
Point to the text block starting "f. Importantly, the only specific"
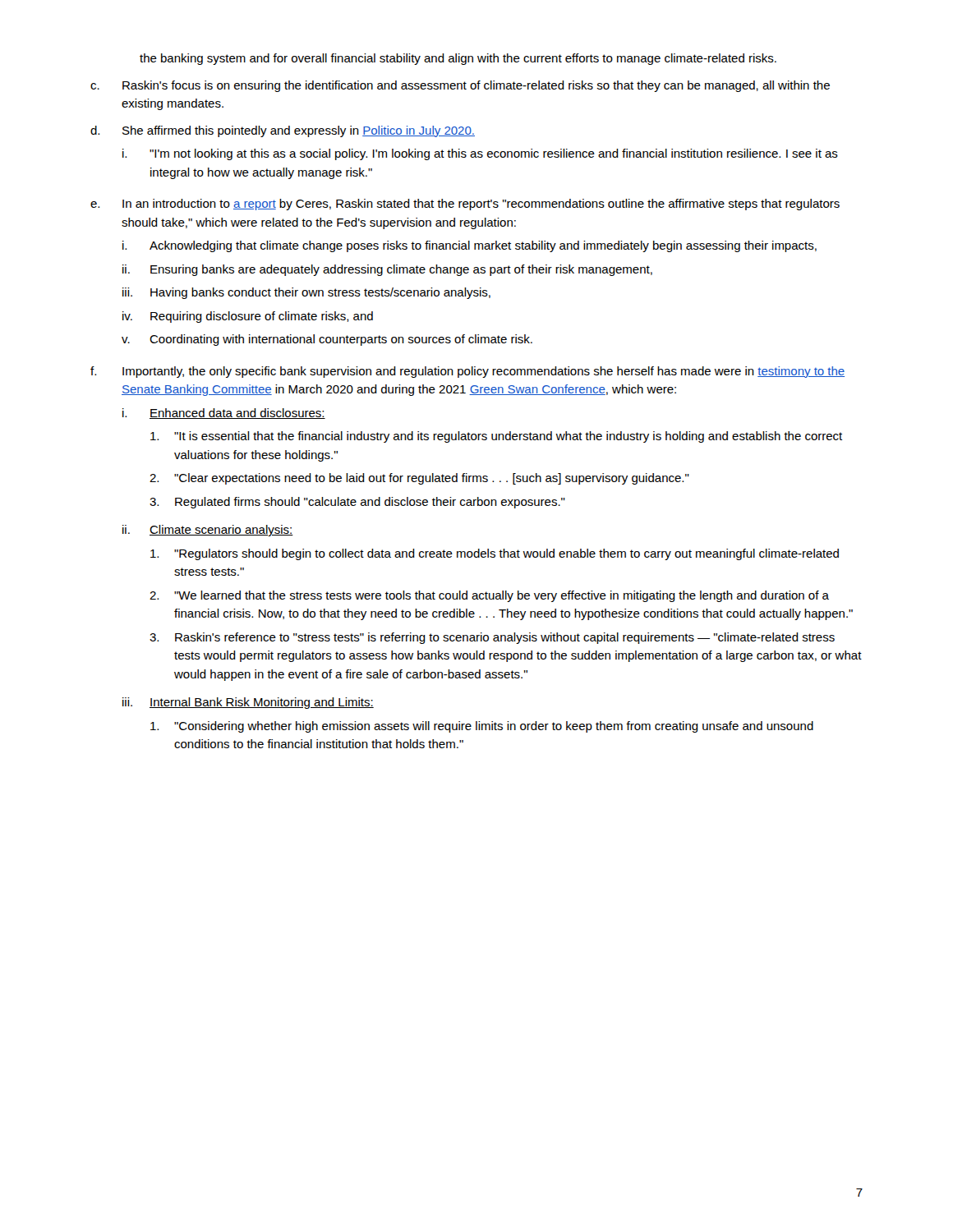pos(476,563)
